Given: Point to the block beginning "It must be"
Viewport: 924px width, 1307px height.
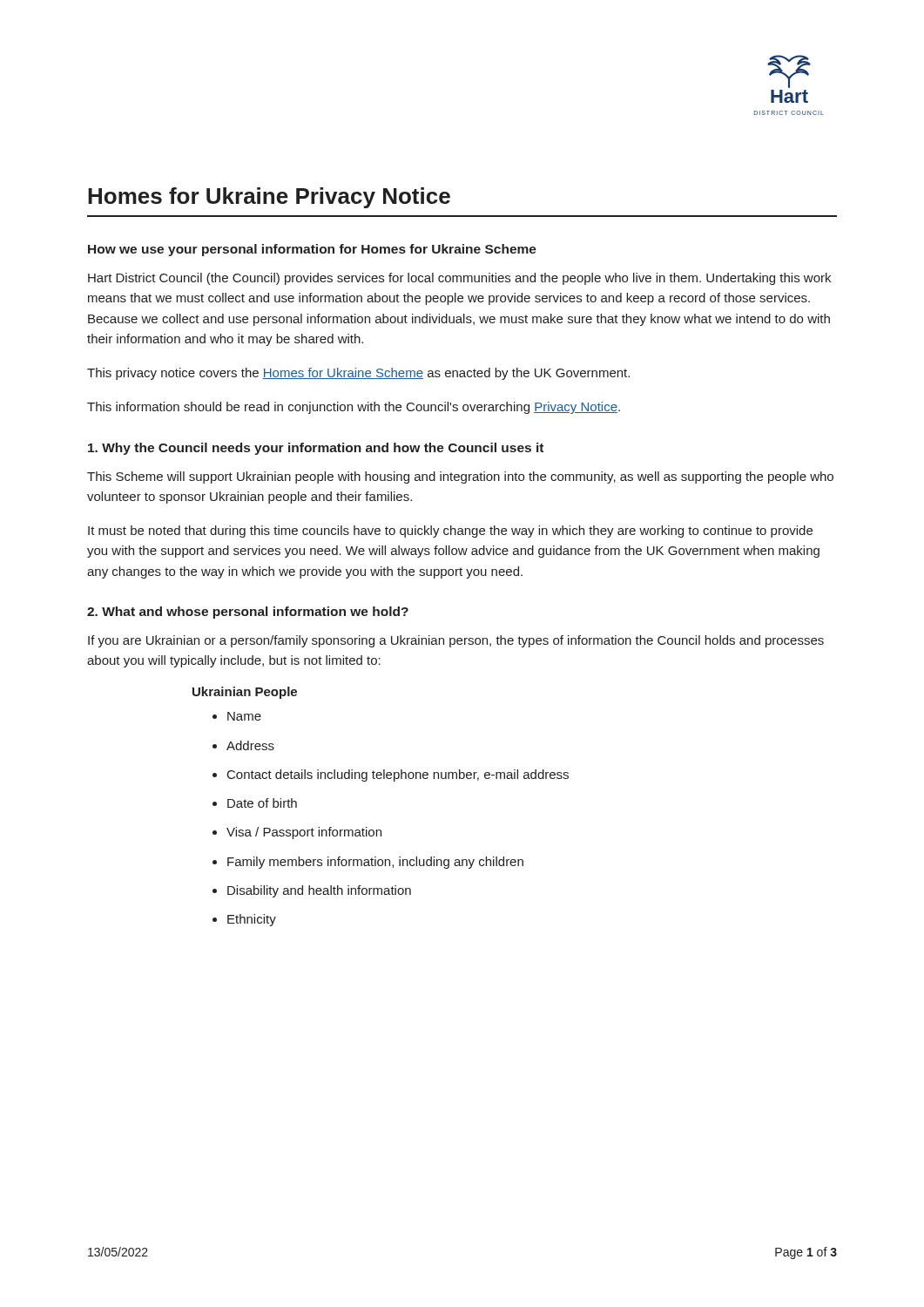Looking at the screenshot, I should [462, 551].
